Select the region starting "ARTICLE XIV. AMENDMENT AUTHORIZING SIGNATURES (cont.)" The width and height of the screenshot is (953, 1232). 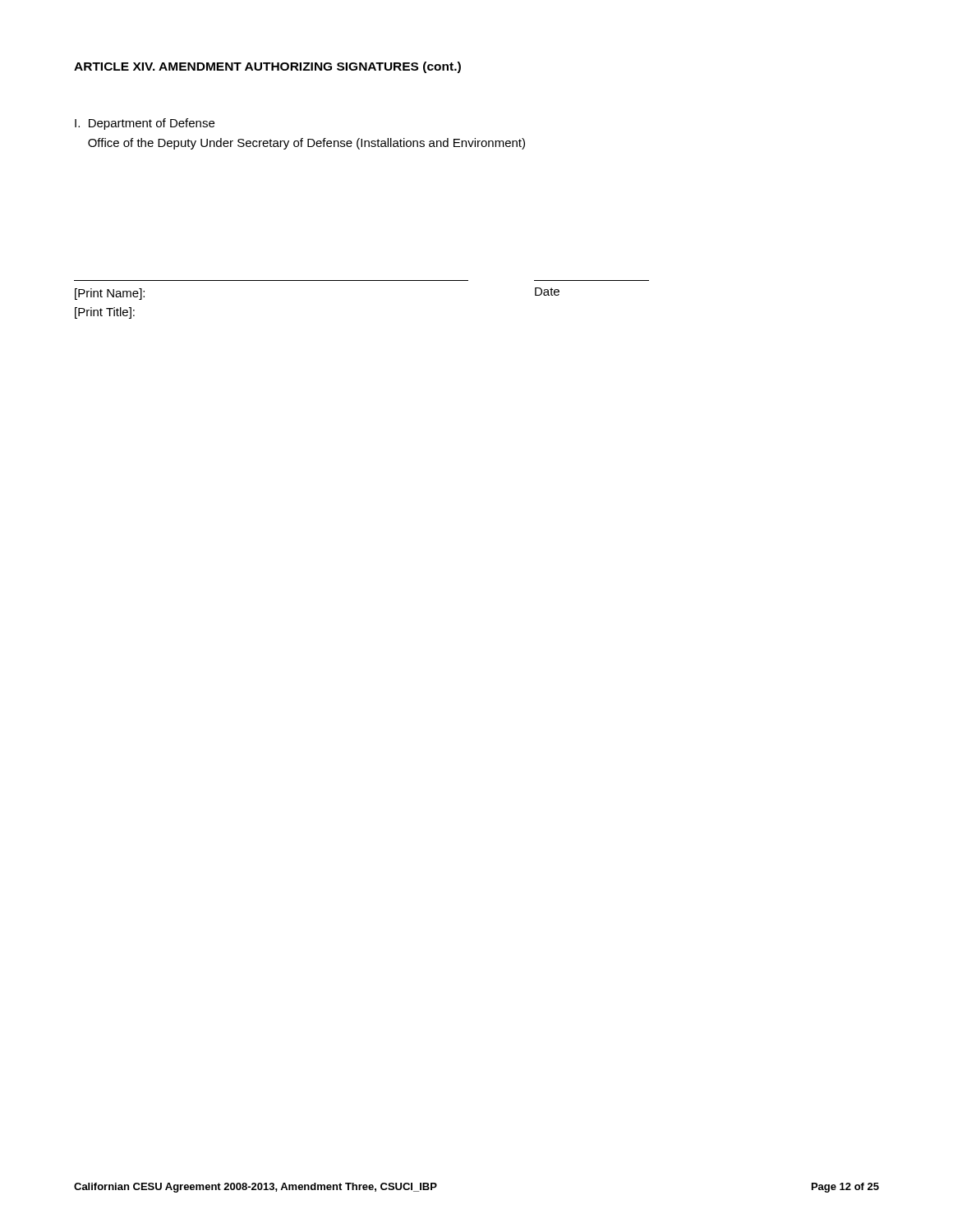tap(268, 66)
